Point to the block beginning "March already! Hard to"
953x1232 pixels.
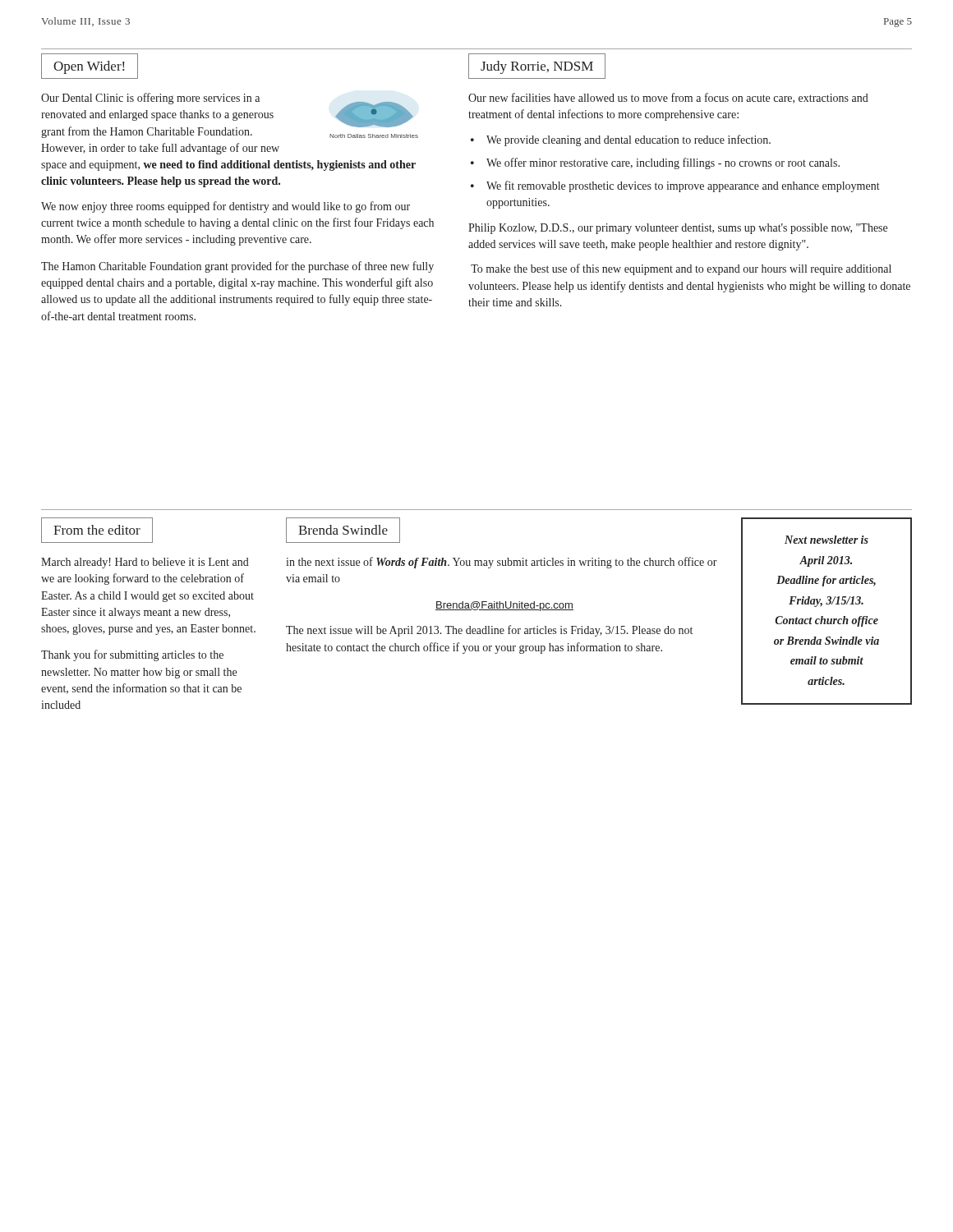[149, 596]
